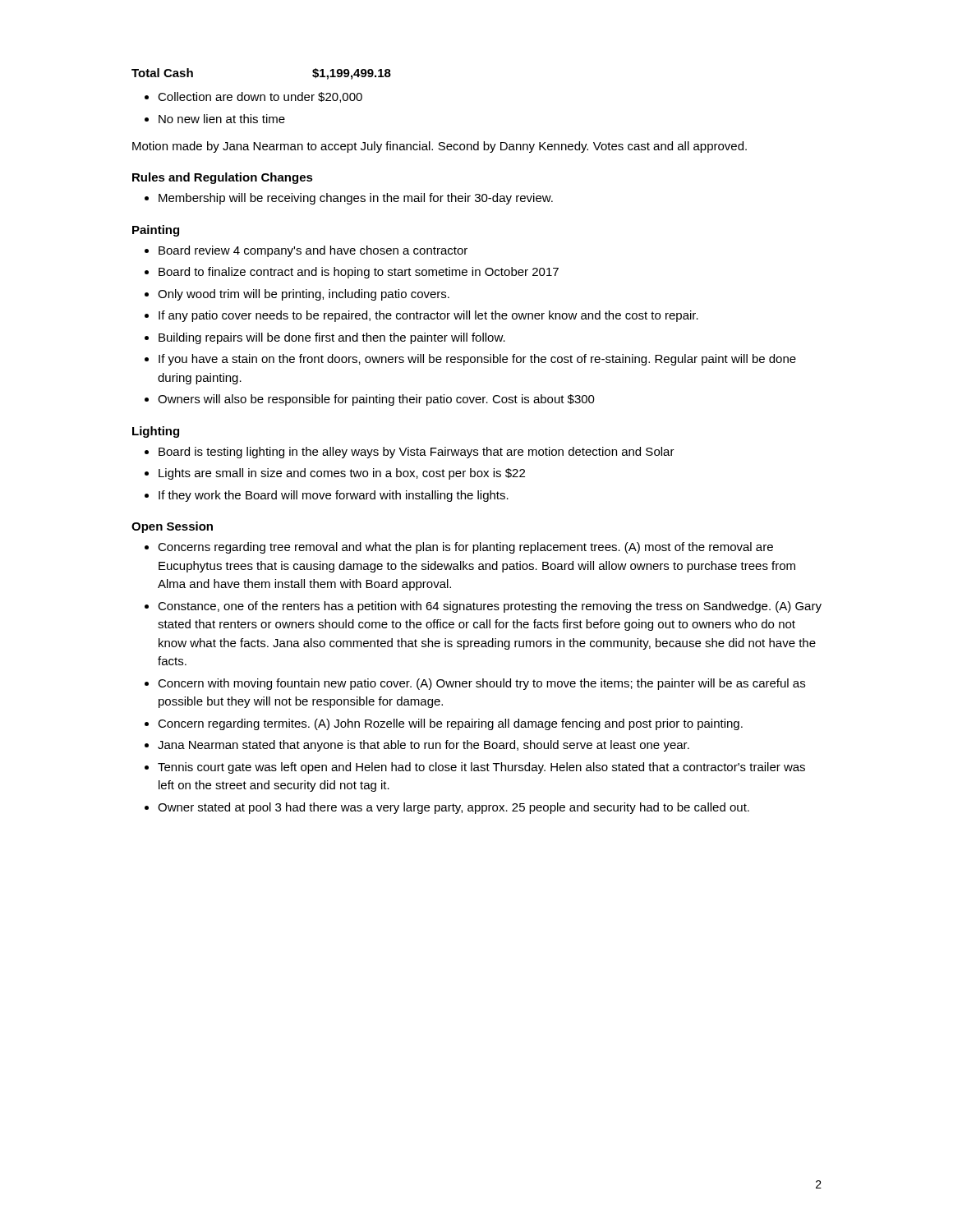
Task: Locate the block of text that opens with "Concerns regarding tree"
Action: [x=477, y=565]
